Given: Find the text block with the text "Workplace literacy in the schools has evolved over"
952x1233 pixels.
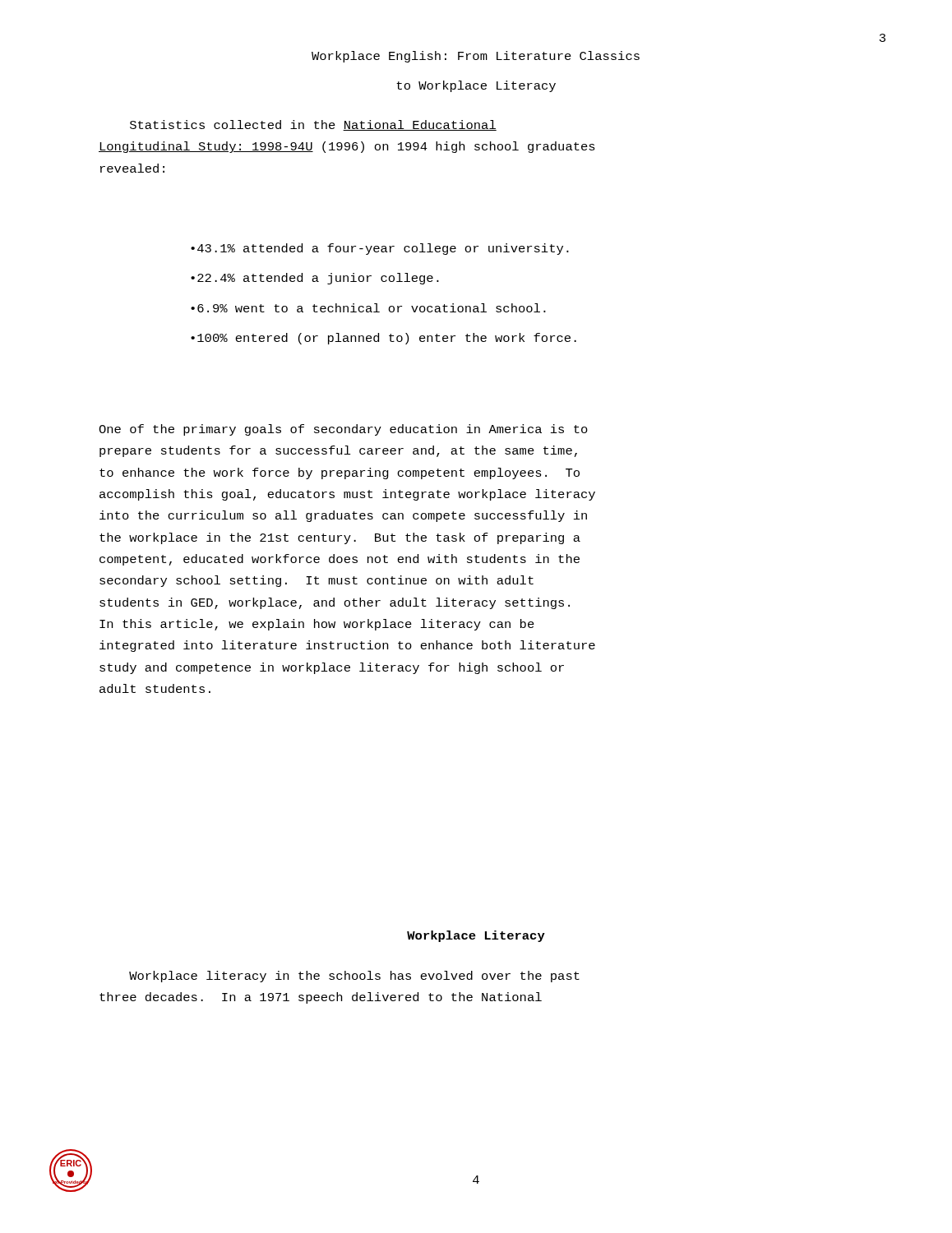Looking at the screenshot, I should pyautogui.click(x=340, y=987).
